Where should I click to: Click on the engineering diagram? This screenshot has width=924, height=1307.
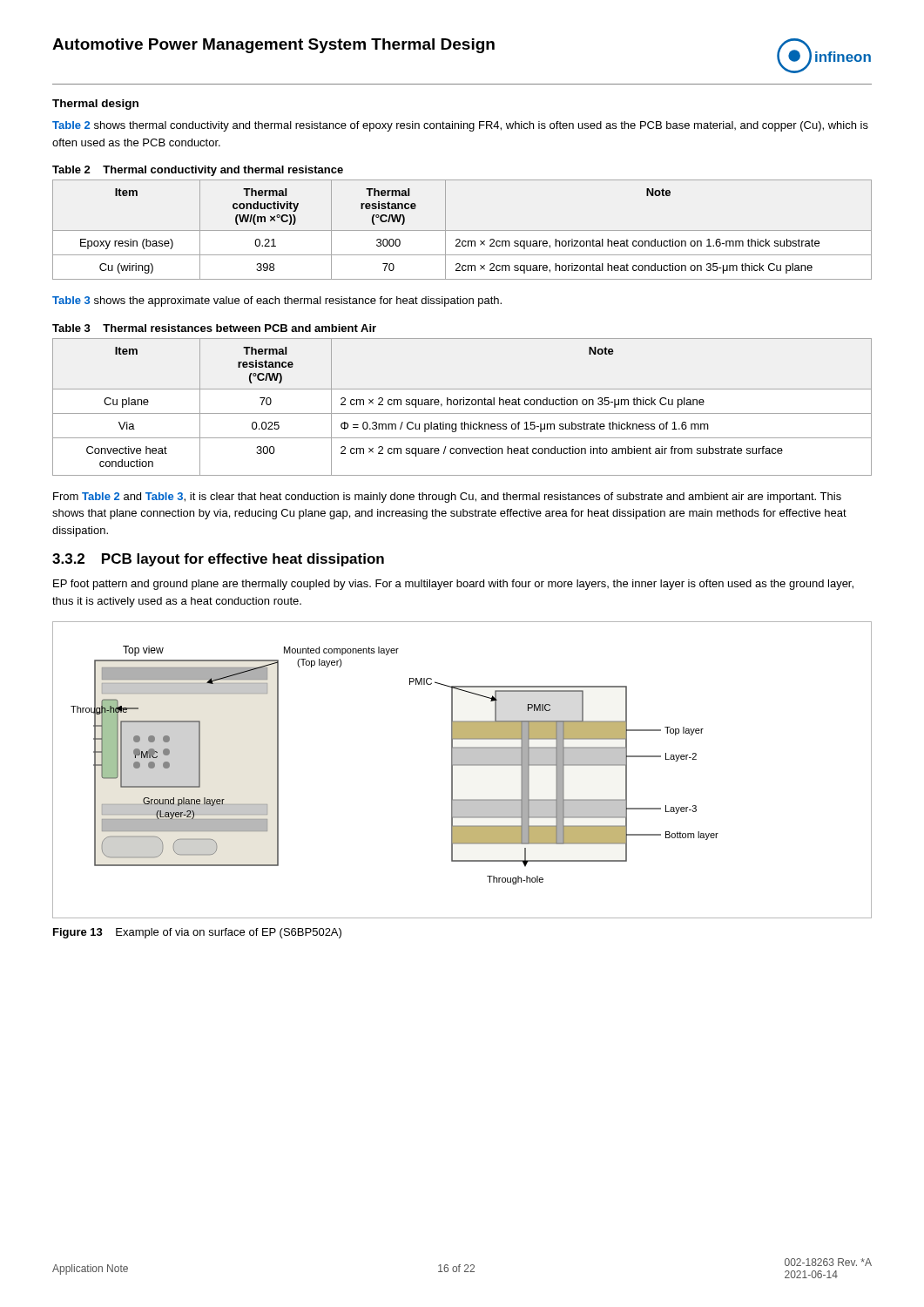[x=462, y=770]
